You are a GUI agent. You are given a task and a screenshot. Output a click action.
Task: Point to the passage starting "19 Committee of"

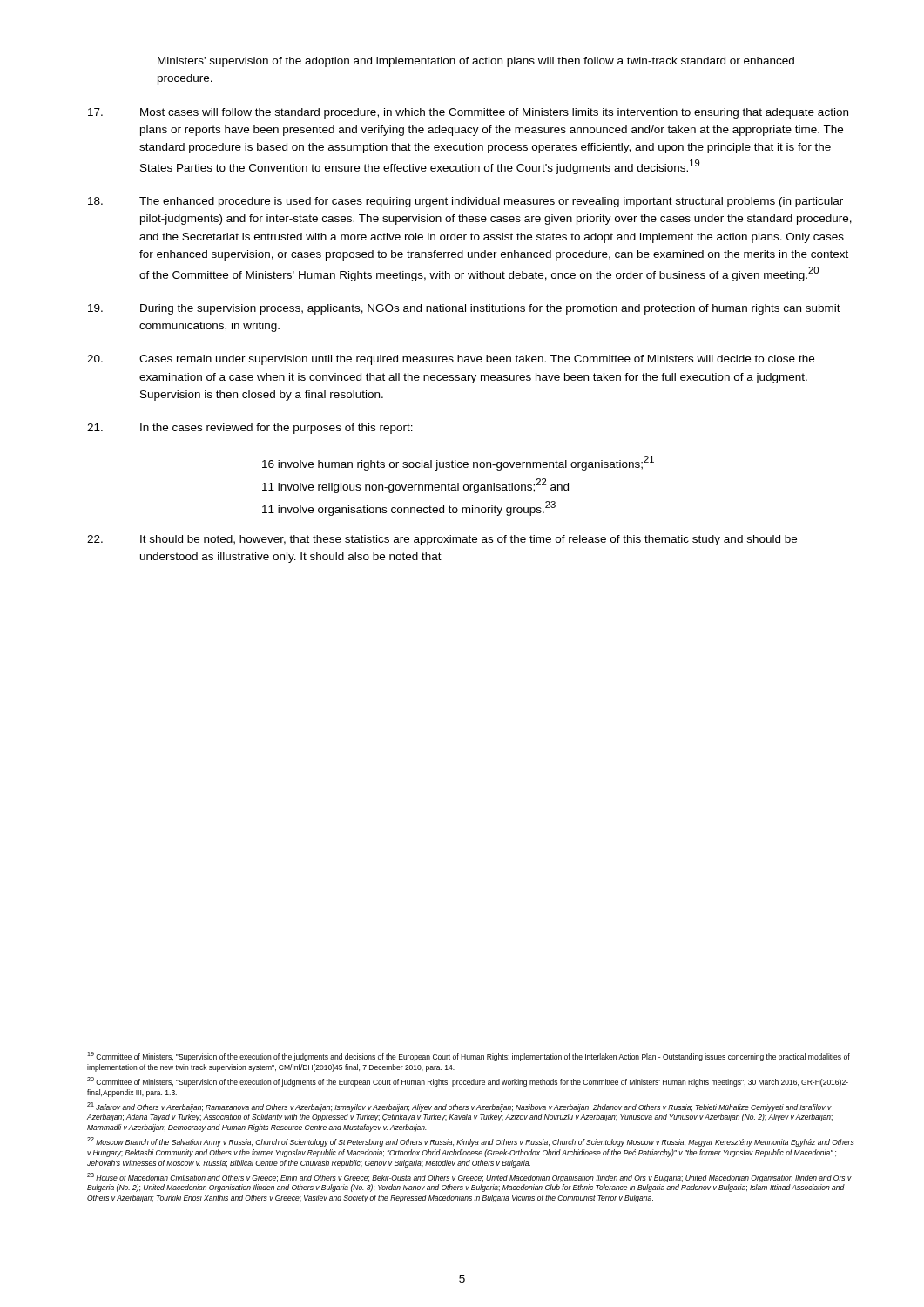tap(468, 1061)
